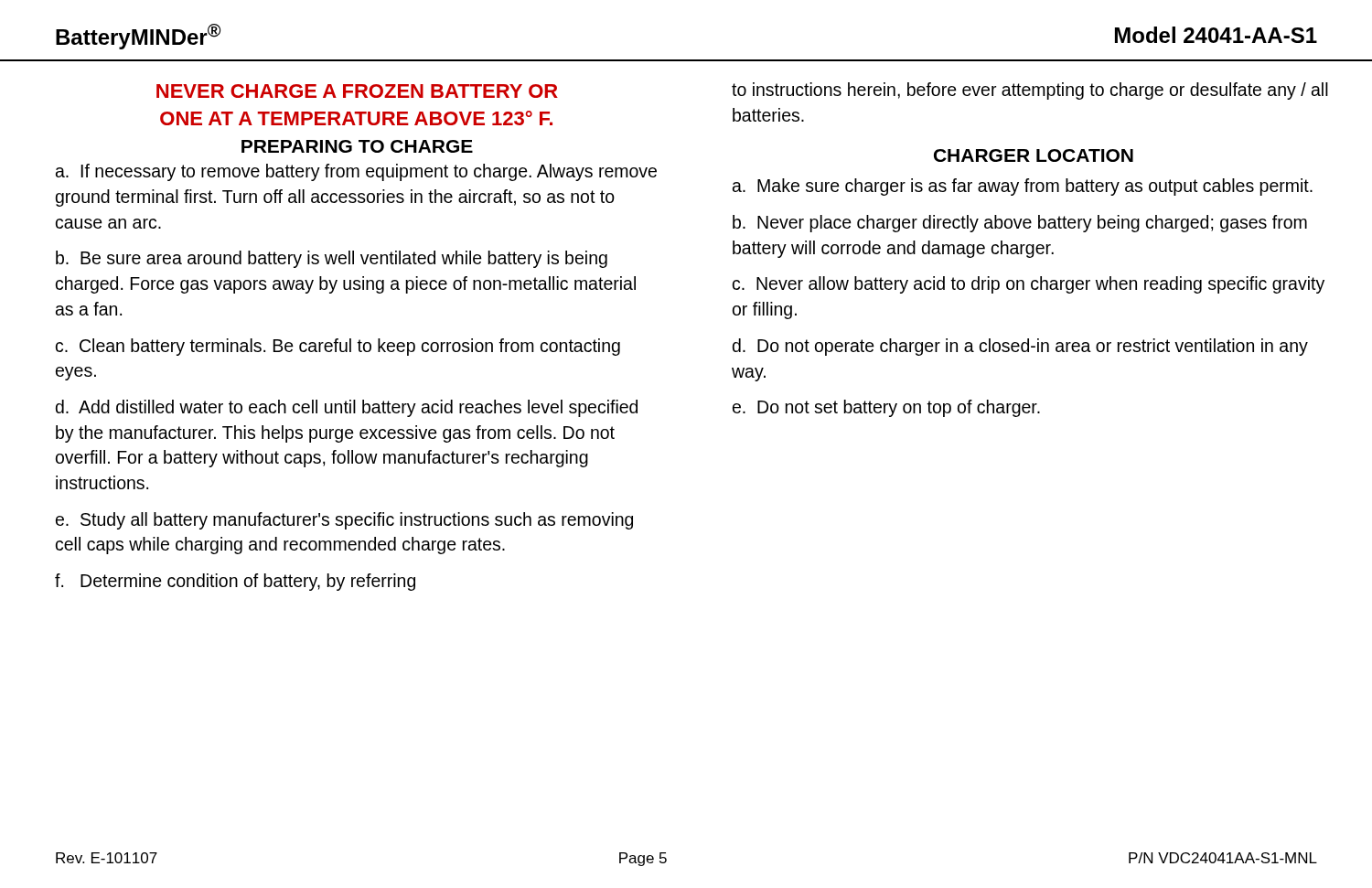Select the element starting "d. Add distilled water to each cell"
Screen dimensions: 888x1372
347,445
